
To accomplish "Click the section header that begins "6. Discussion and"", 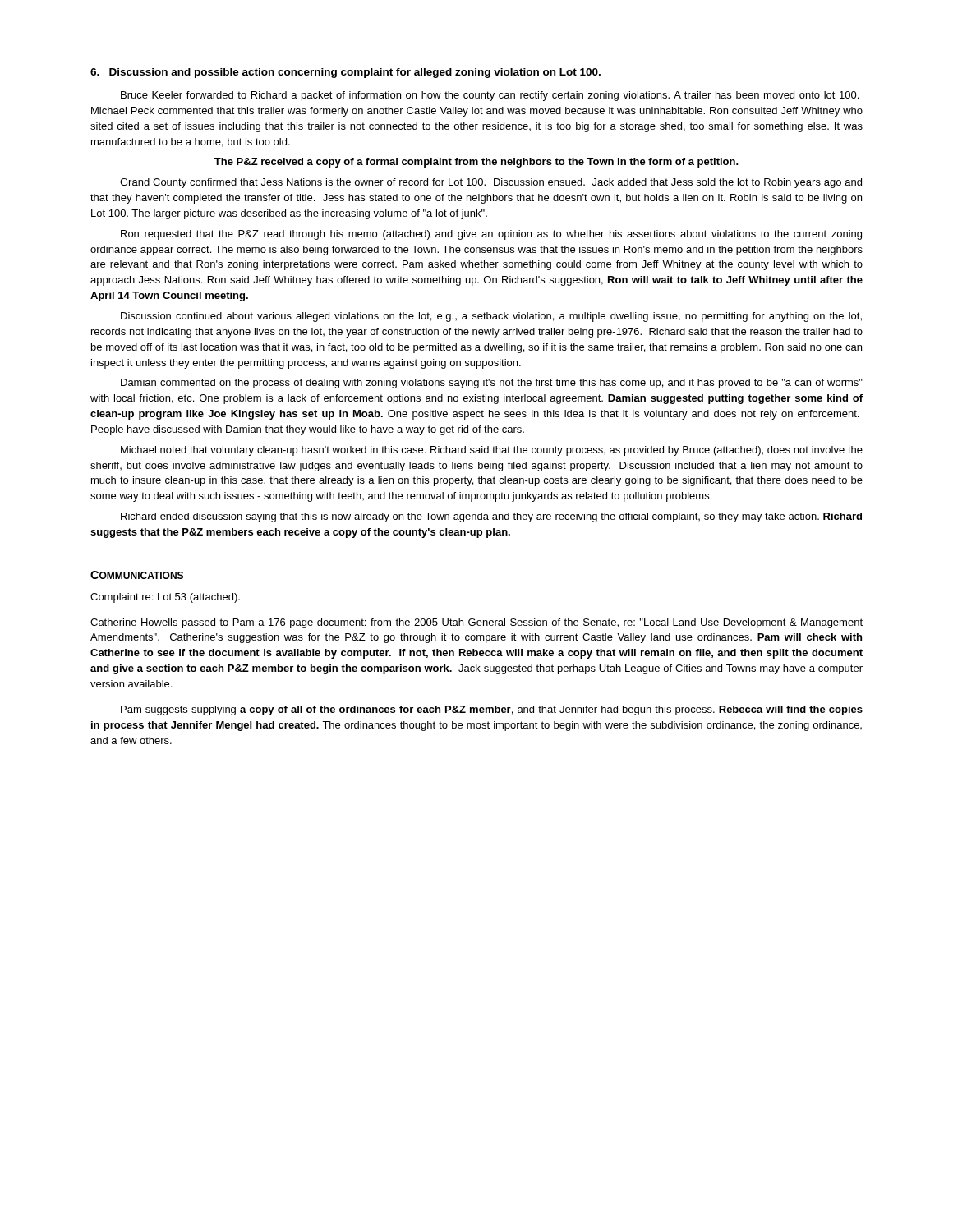I will (x=346, y=72).
